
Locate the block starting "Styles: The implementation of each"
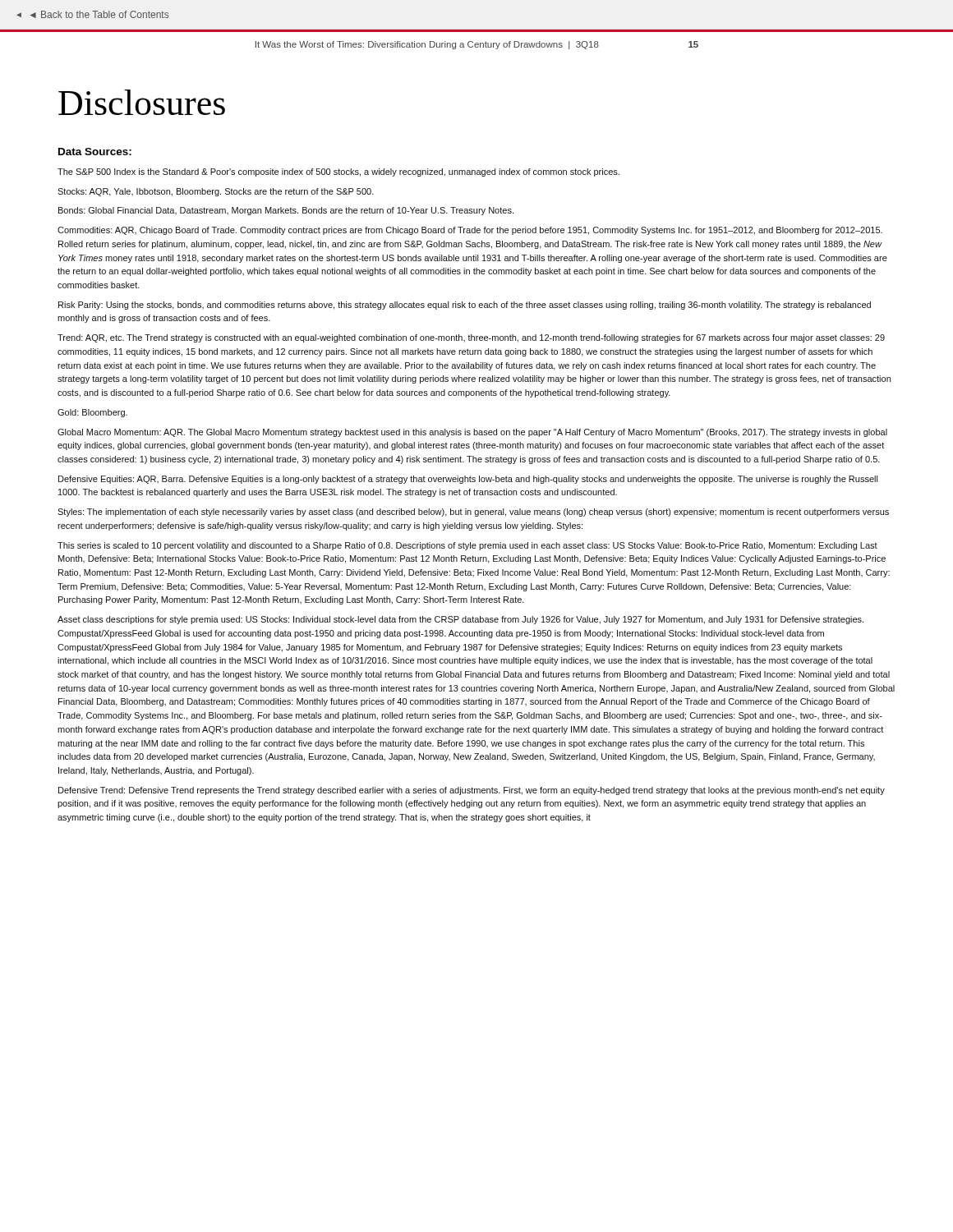click(473, 519)
